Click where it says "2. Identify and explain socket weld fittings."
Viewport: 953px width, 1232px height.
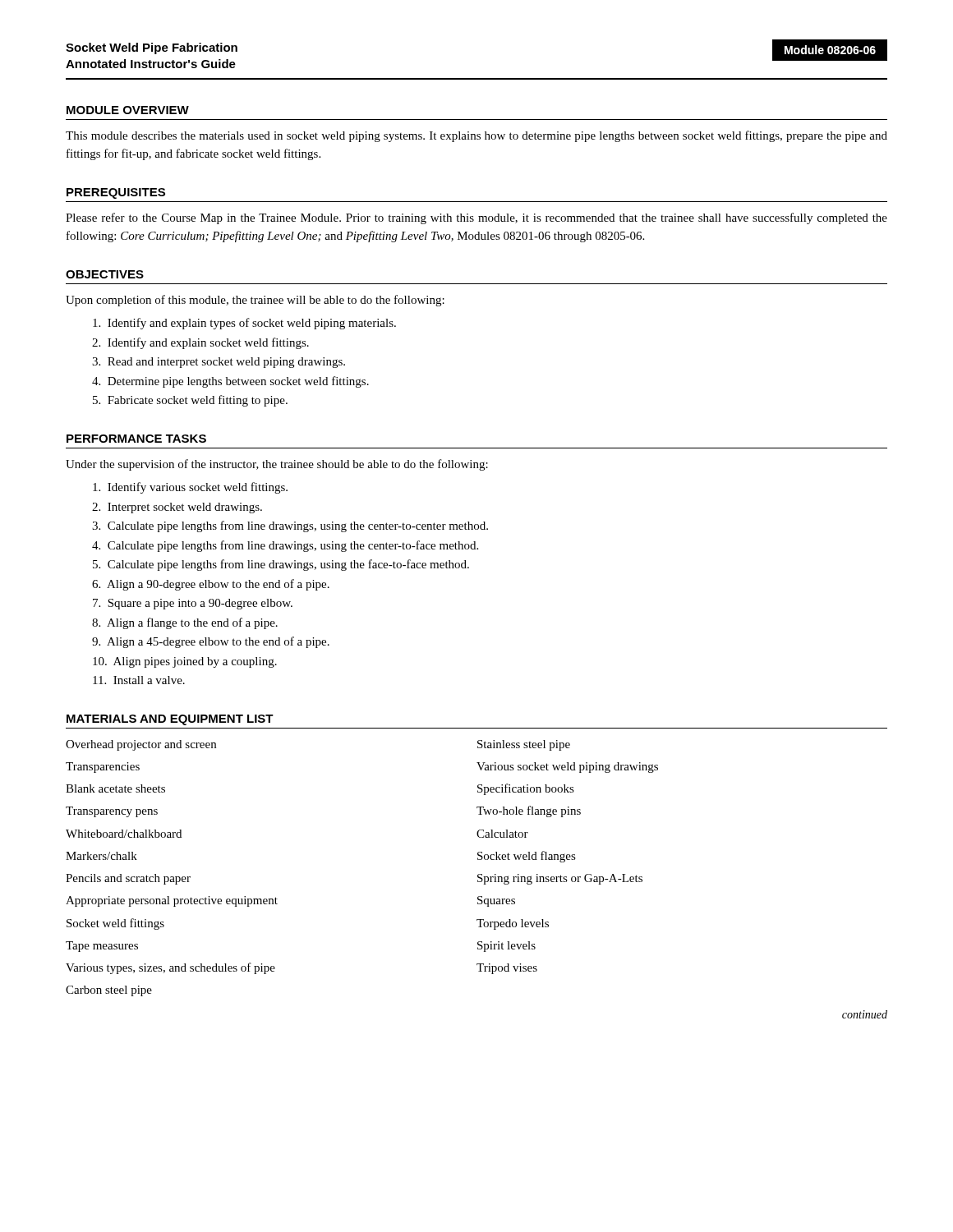tap(201, 342)
